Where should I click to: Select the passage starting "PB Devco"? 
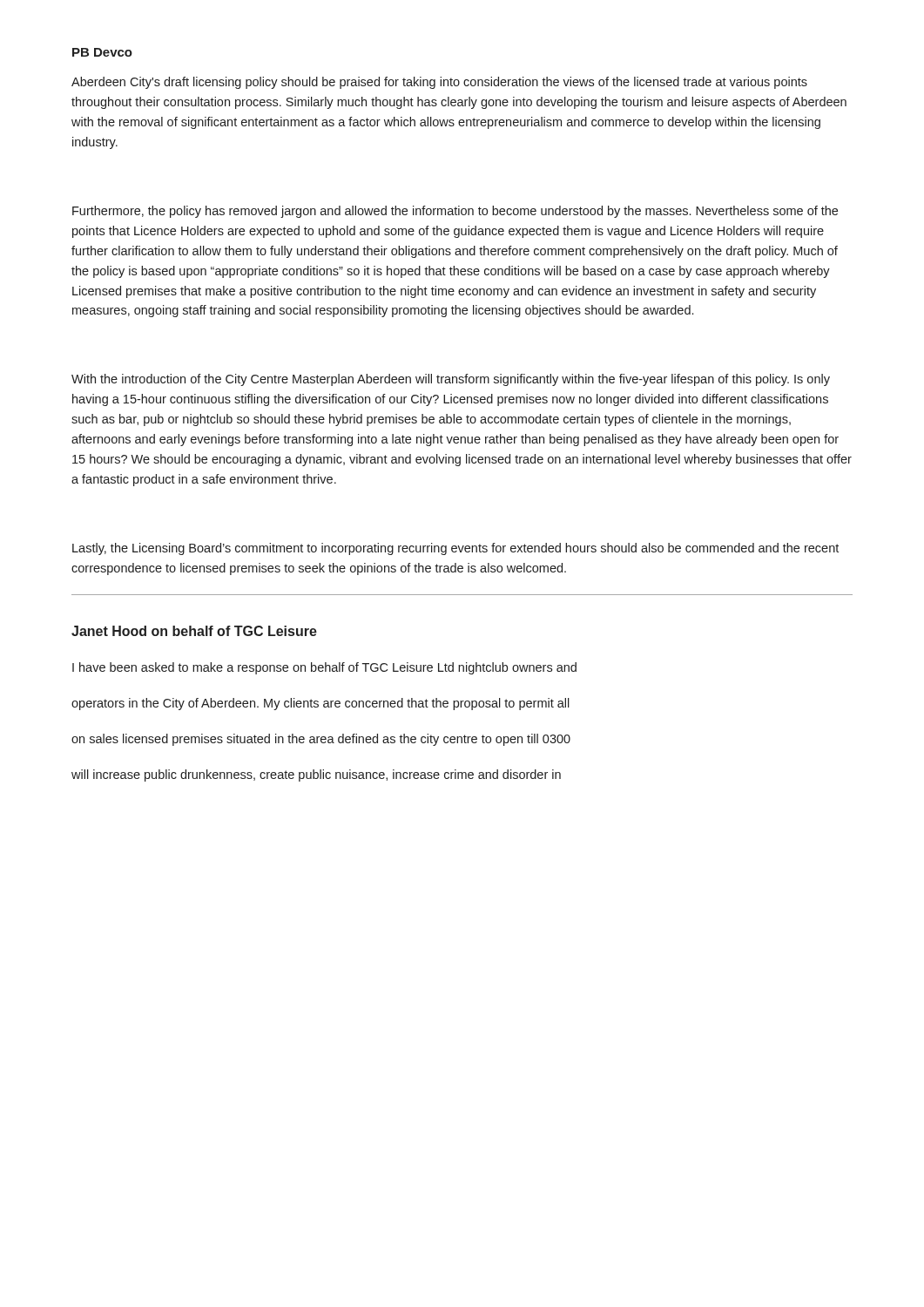102,52
